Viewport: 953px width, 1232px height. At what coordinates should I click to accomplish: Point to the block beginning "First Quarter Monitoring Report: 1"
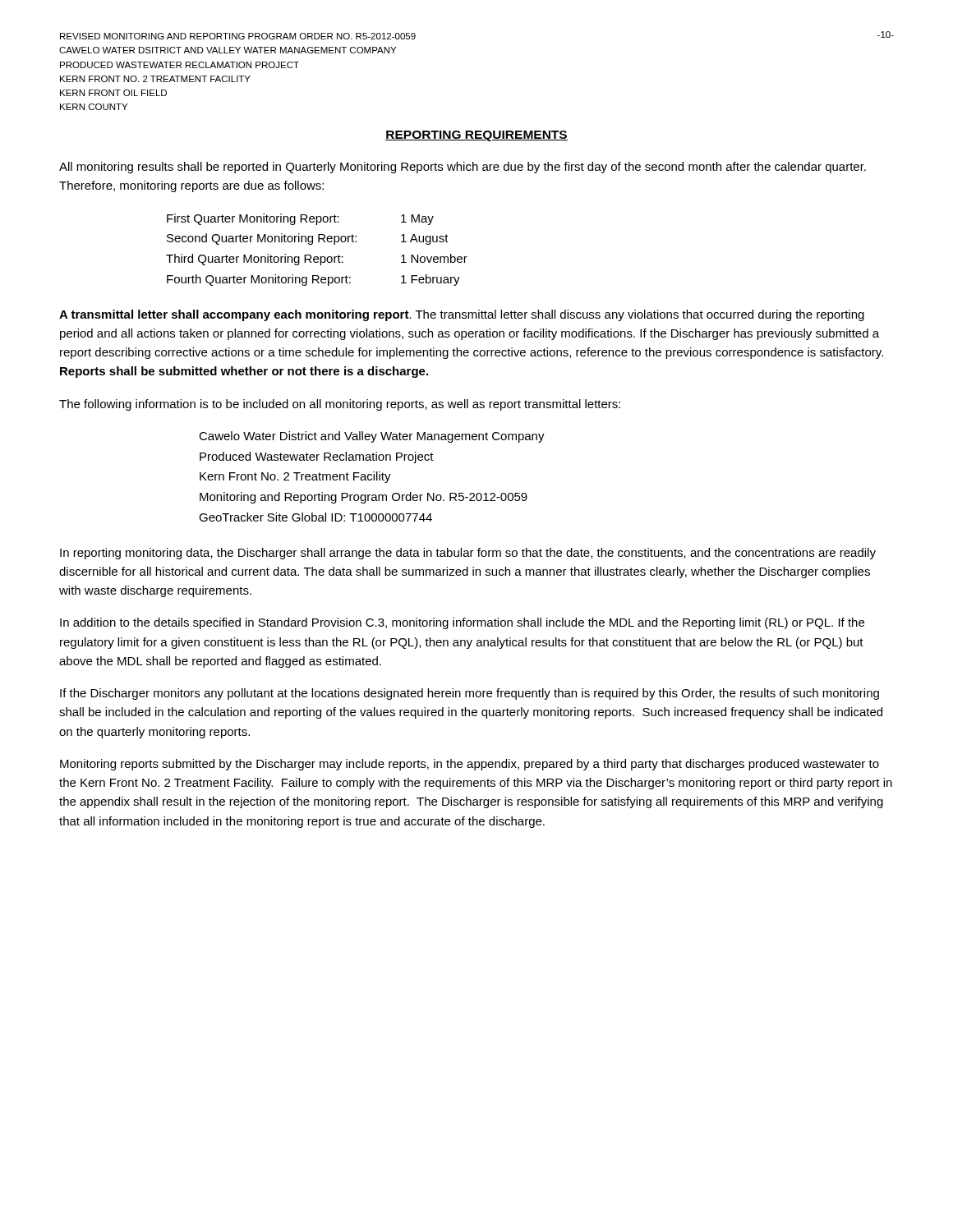click(324, 218)
